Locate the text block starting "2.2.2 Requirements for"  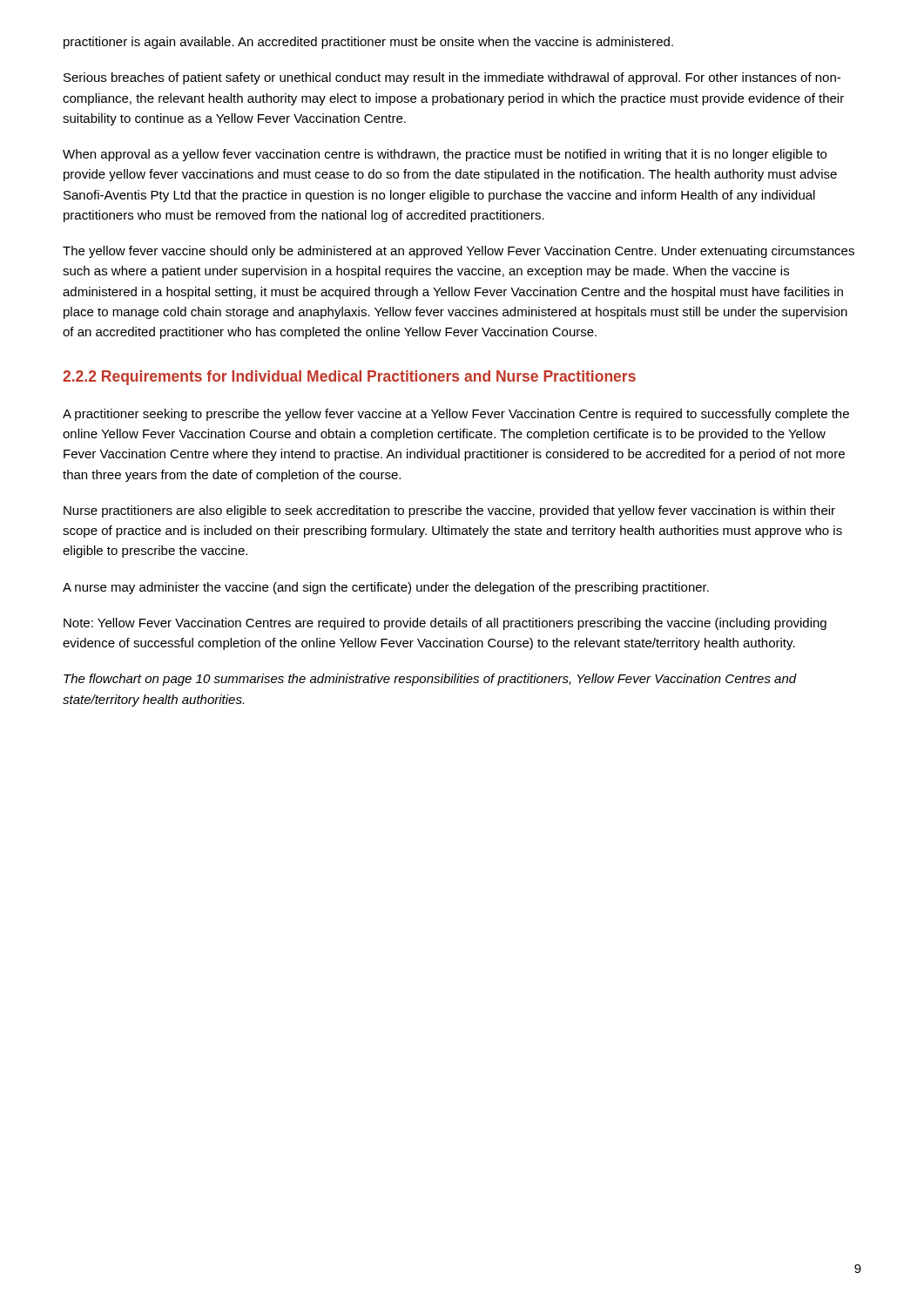point(349,377)
